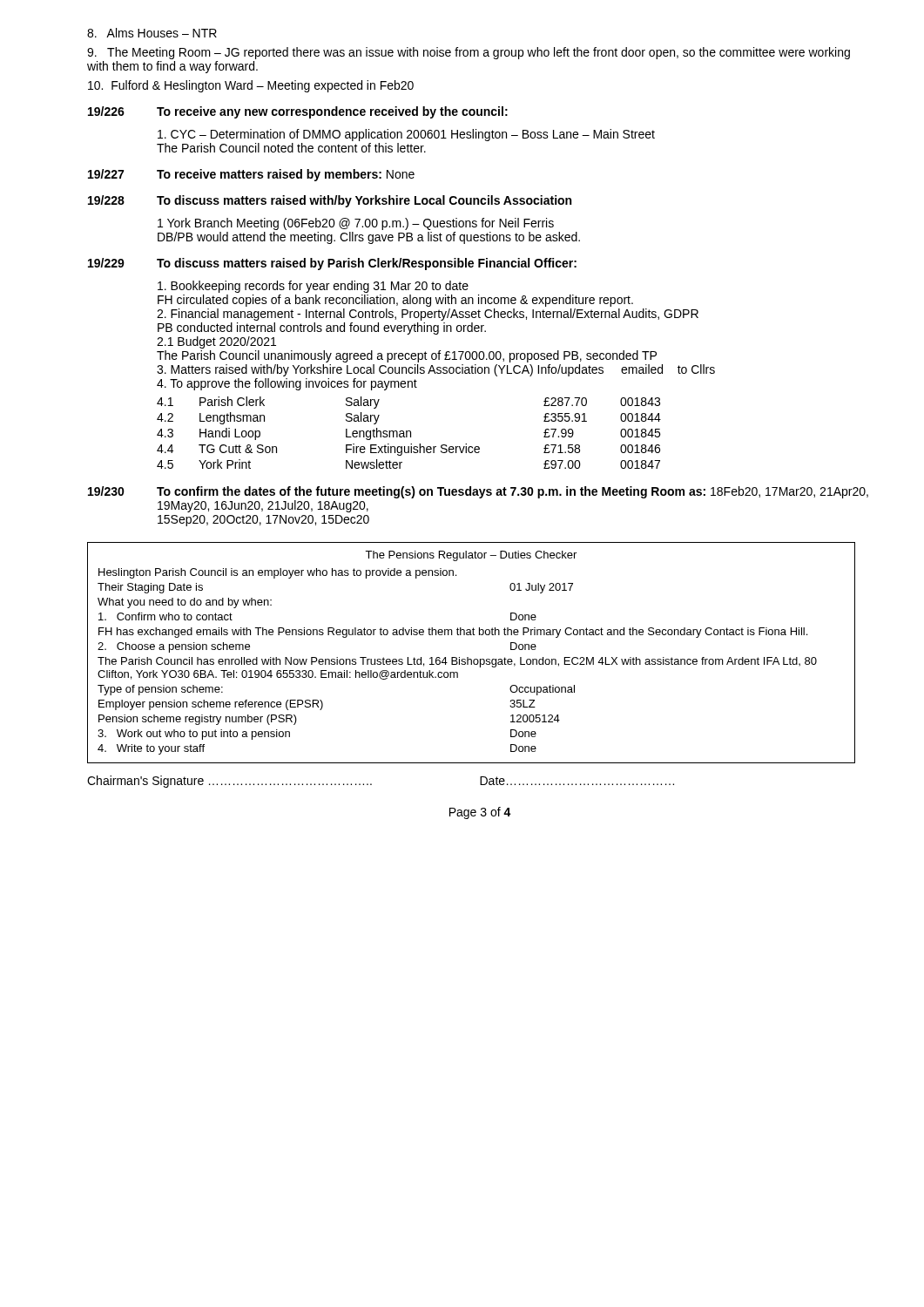Find the text that says "Chairman's Signature ………………………………….. Date……………………………………"

coord(479,781)
